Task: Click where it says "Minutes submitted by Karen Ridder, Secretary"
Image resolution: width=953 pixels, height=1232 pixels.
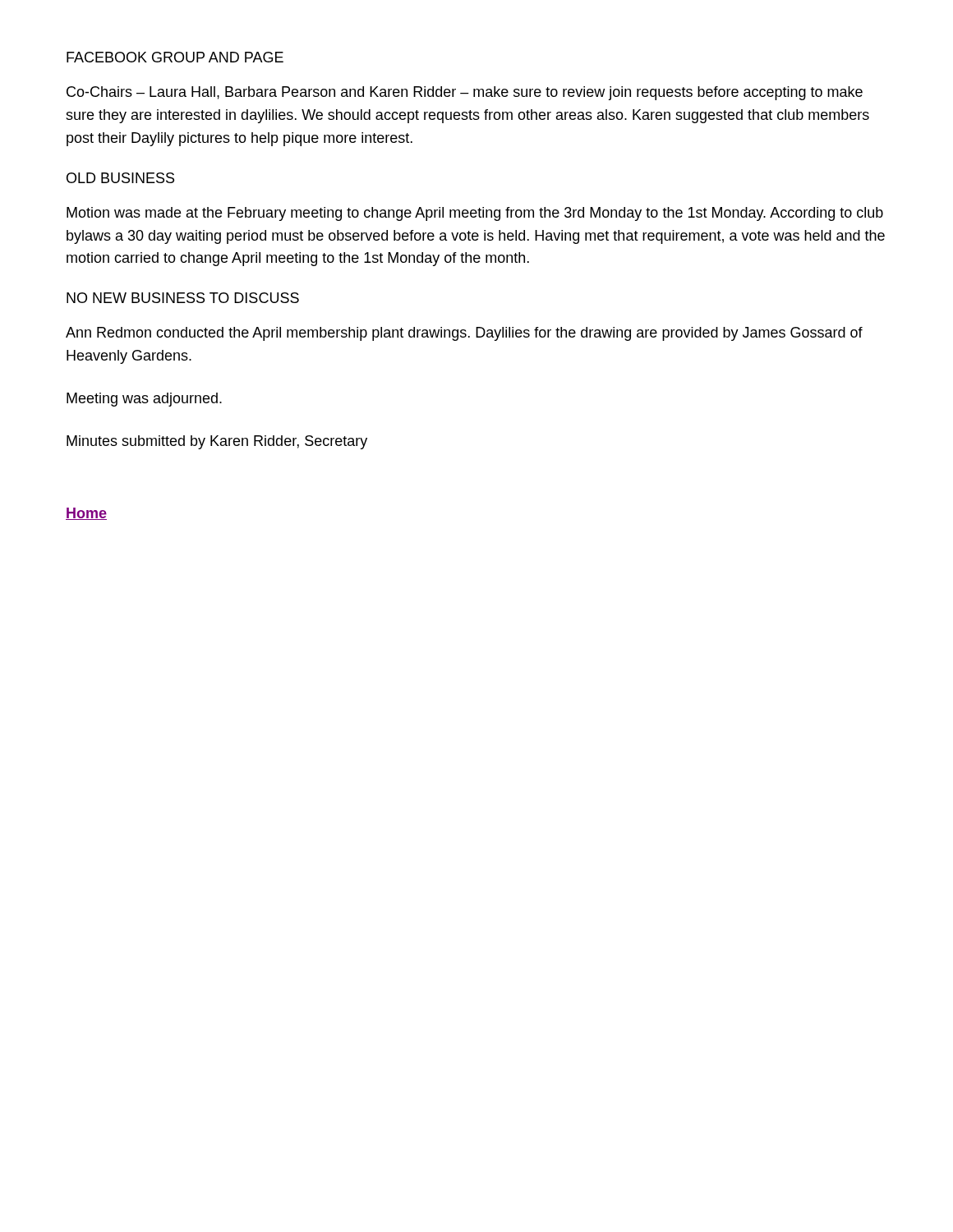Action: coord(217,441)
